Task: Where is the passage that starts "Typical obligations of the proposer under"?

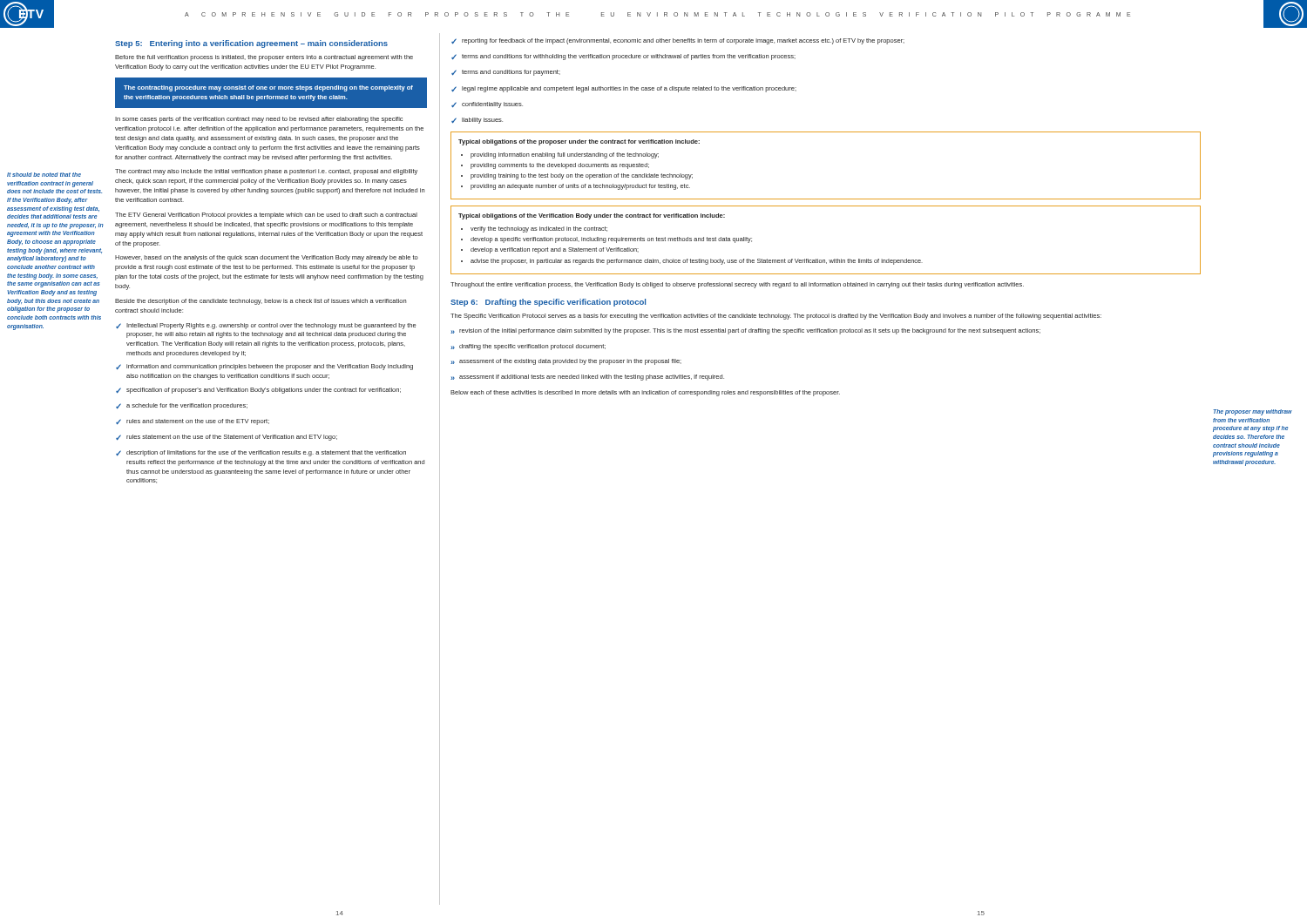Action: pyautogui.click(x=579, y=142)
